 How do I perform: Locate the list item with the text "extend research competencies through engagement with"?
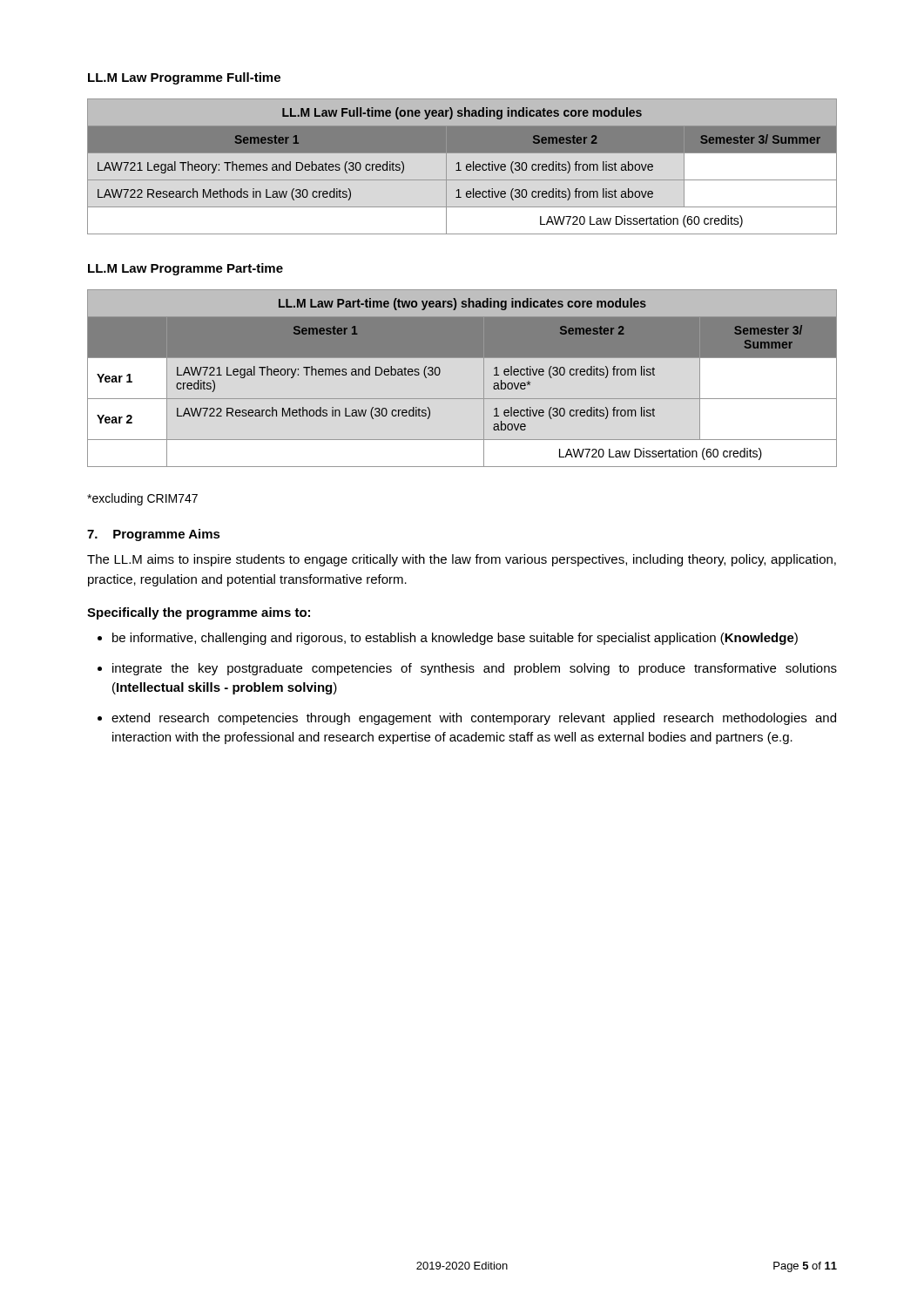(x=474, y=727)
